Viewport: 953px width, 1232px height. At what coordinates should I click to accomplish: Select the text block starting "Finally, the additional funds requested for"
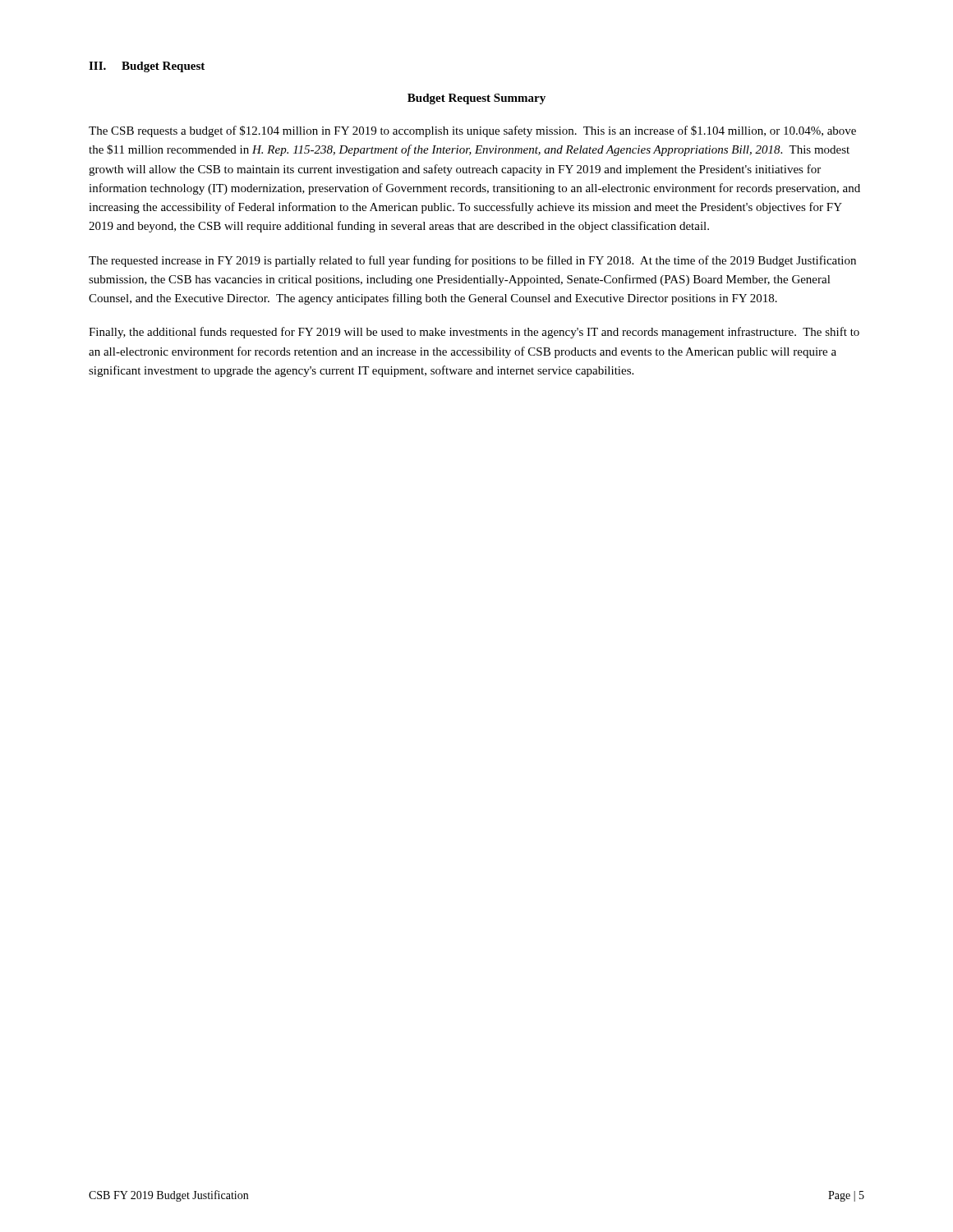[474, 351]
